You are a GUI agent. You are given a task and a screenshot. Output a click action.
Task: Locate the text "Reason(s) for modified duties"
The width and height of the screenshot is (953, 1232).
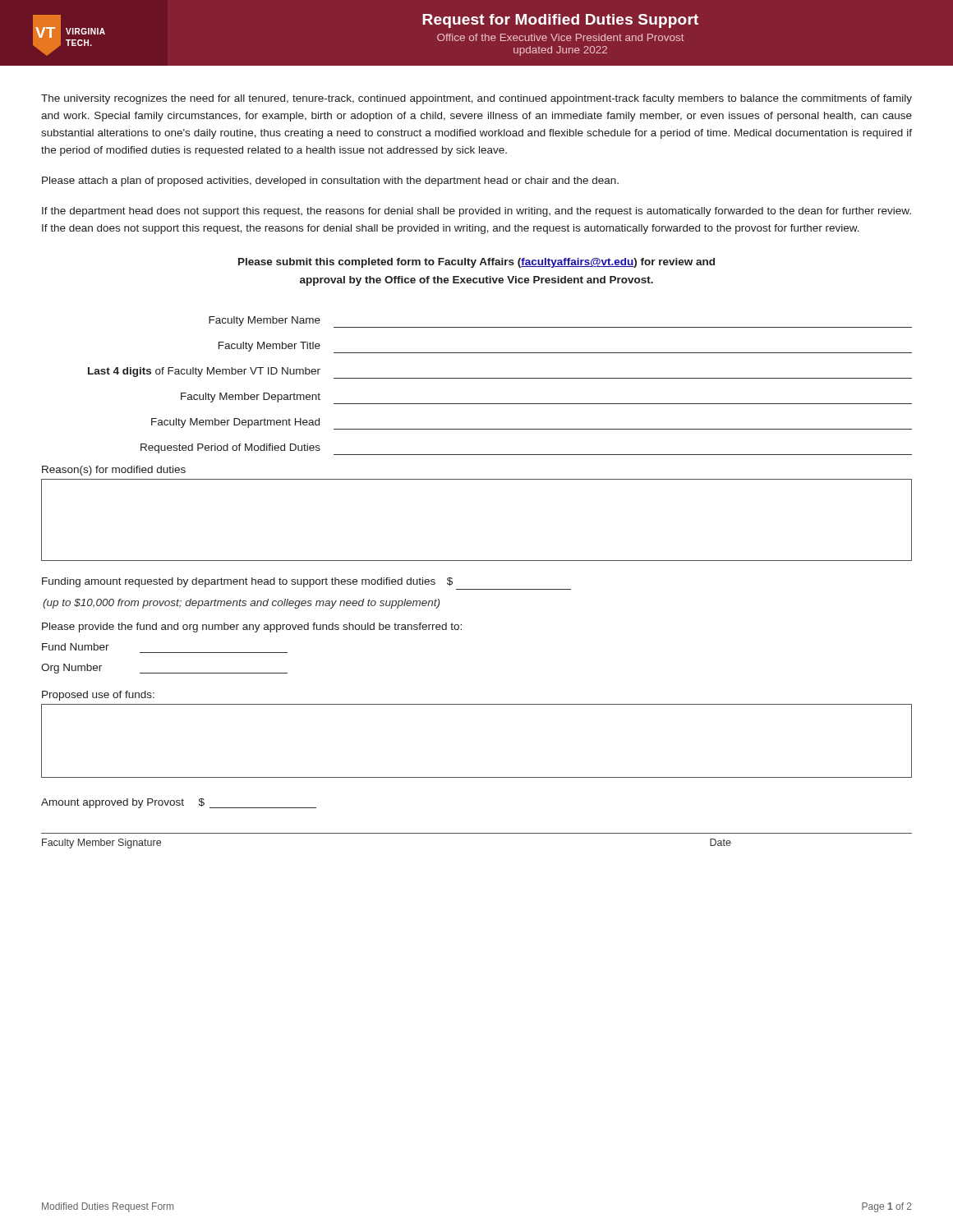pyautogui.click(x=114, y=471)
